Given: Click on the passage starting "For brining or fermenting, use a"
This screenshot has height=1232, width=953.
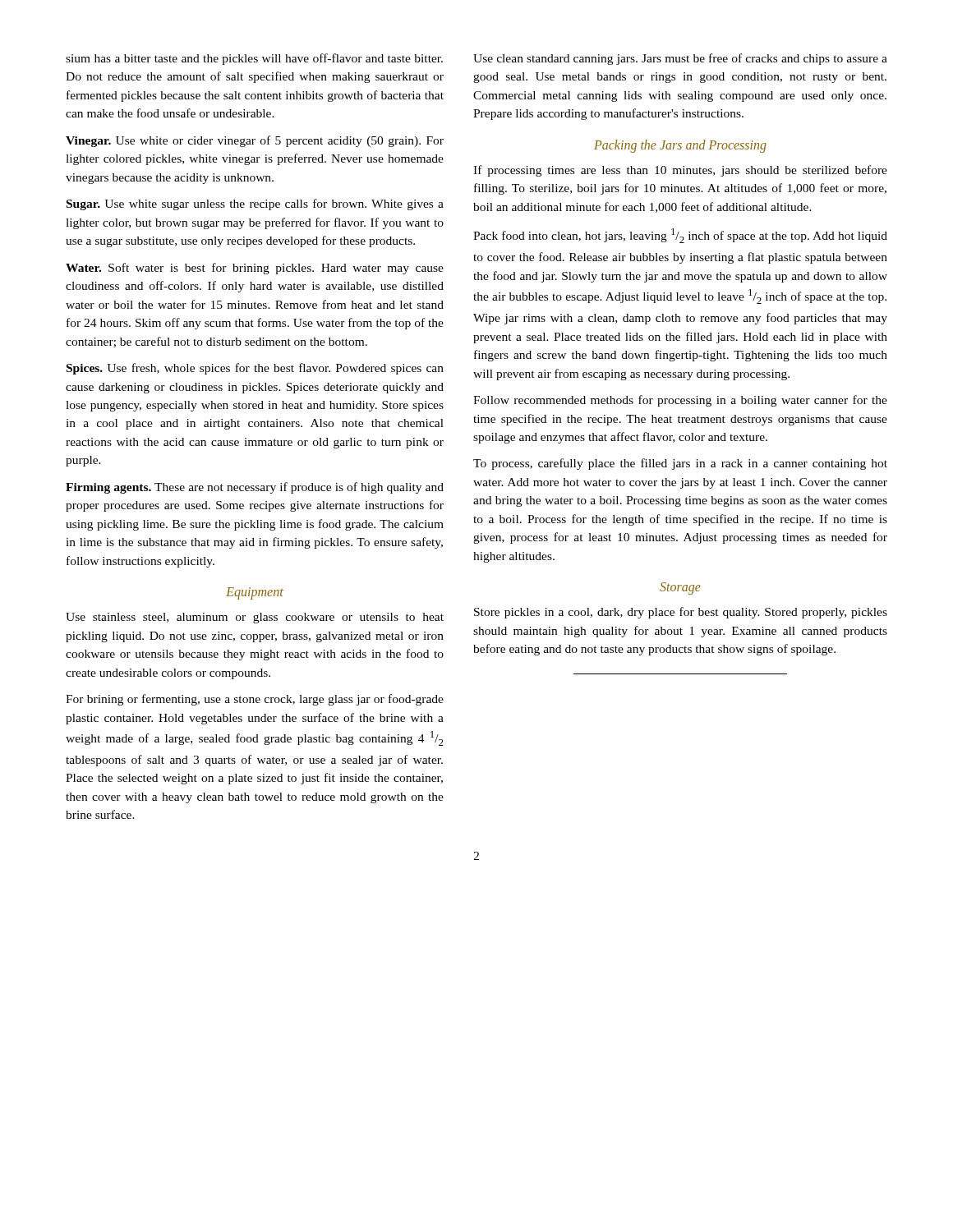Looking at the screenshot, I should pos(255,757).
